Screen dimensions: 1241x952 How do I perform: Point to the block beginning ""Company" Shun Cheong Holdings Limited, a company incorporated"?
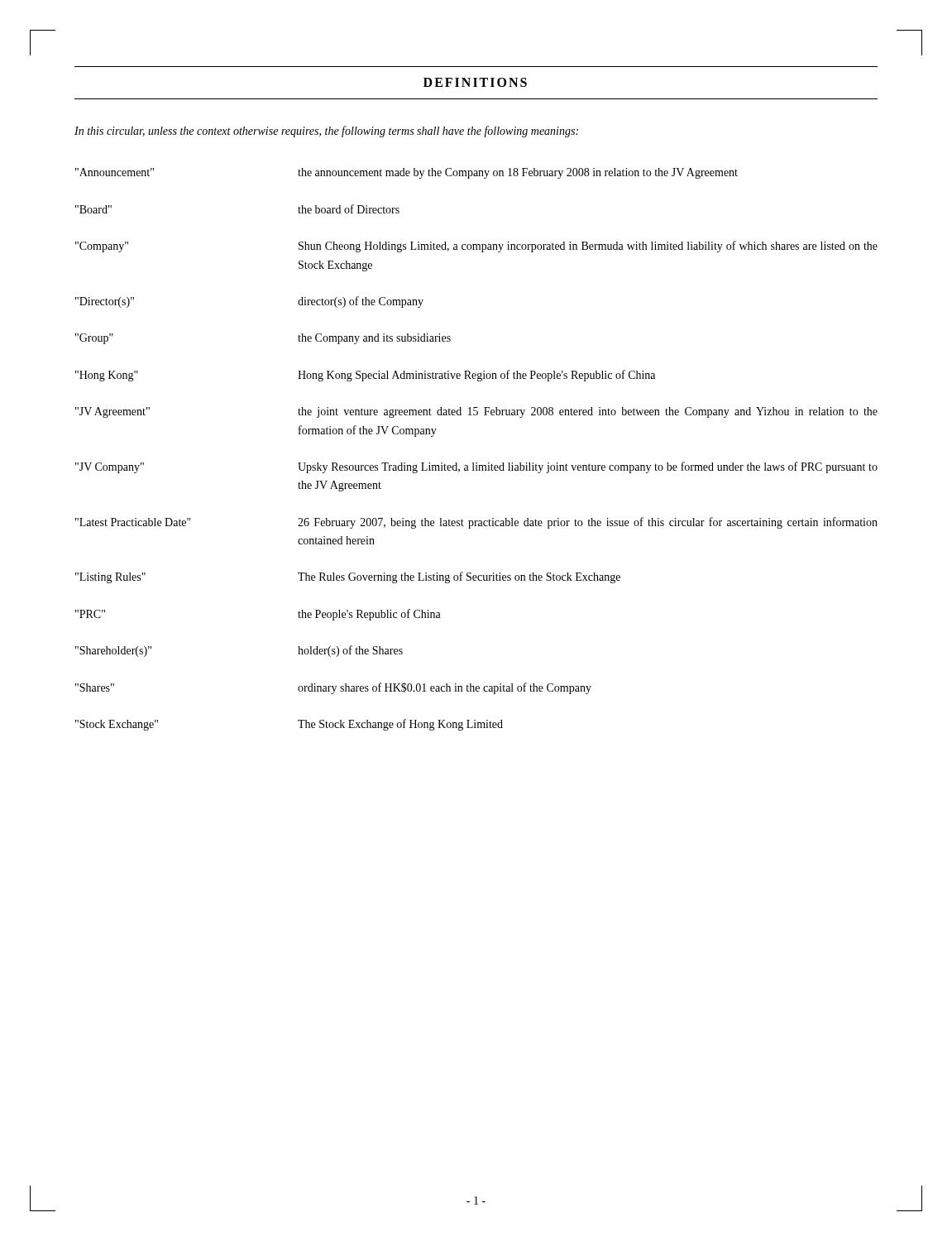[x=476, y=256]
